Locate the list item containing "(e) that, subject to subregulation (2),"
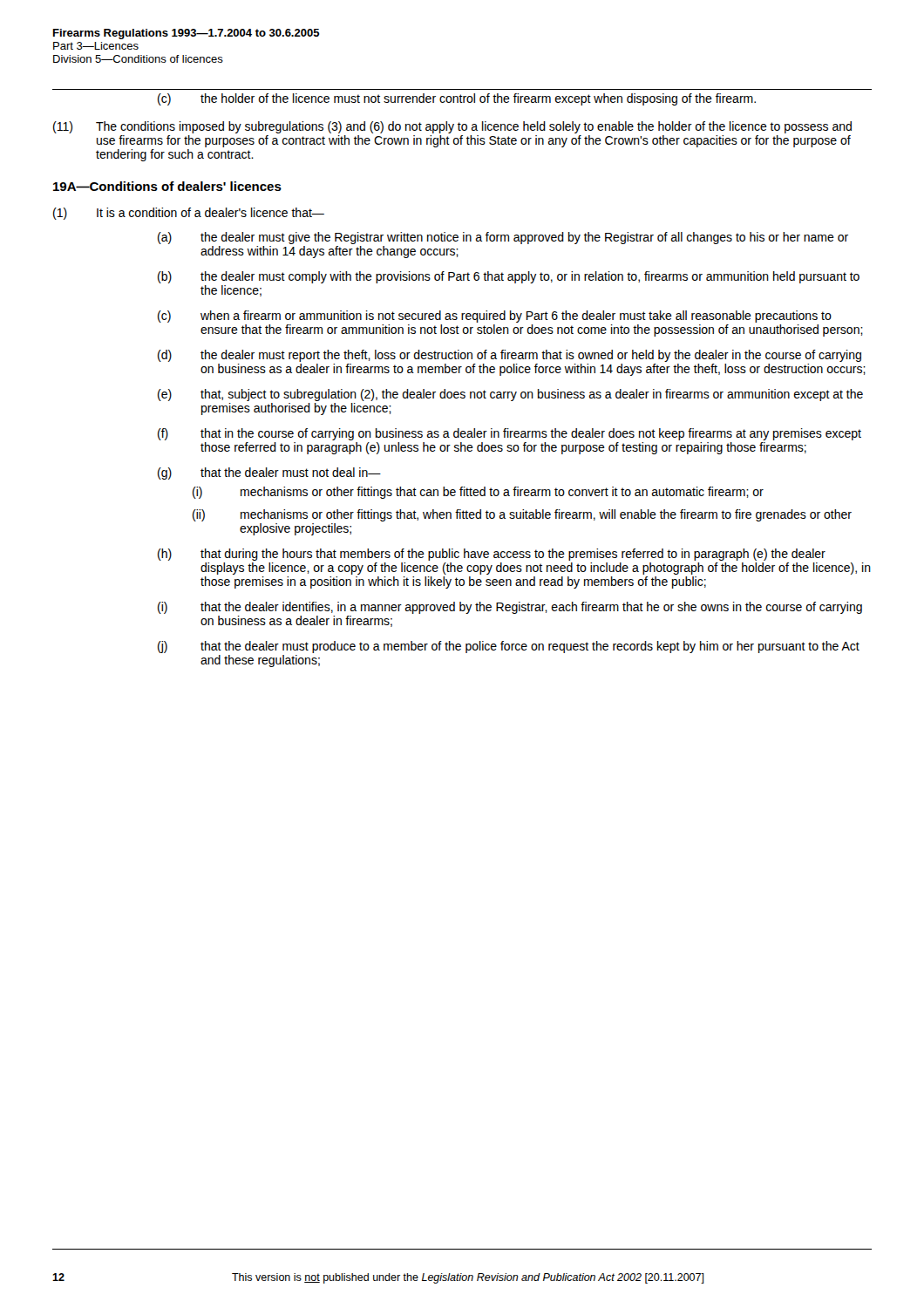This screenshot has width=924, height=1308. (x=514, y=401)
